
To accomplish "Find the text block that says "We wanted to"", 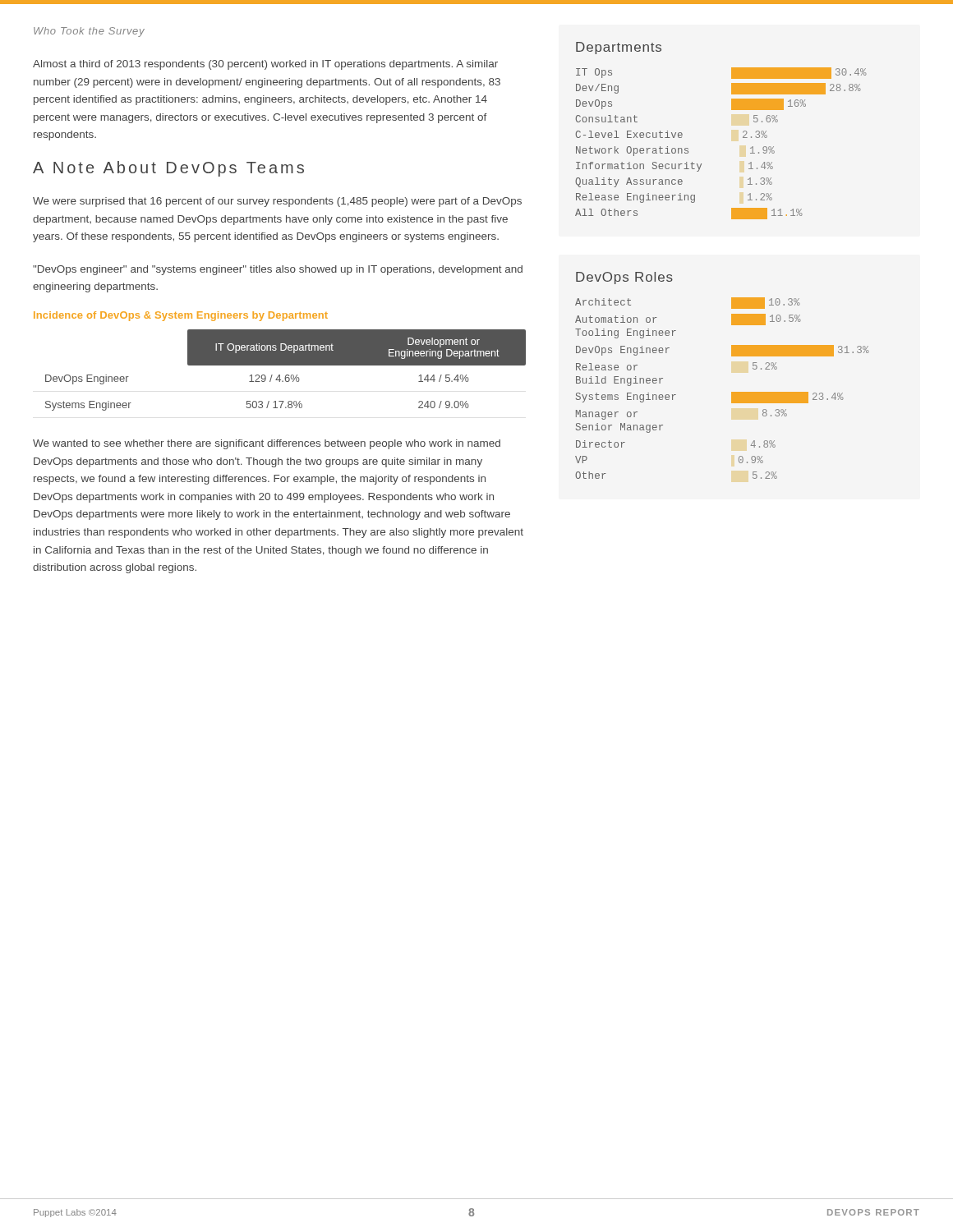I will pos(278,505).
